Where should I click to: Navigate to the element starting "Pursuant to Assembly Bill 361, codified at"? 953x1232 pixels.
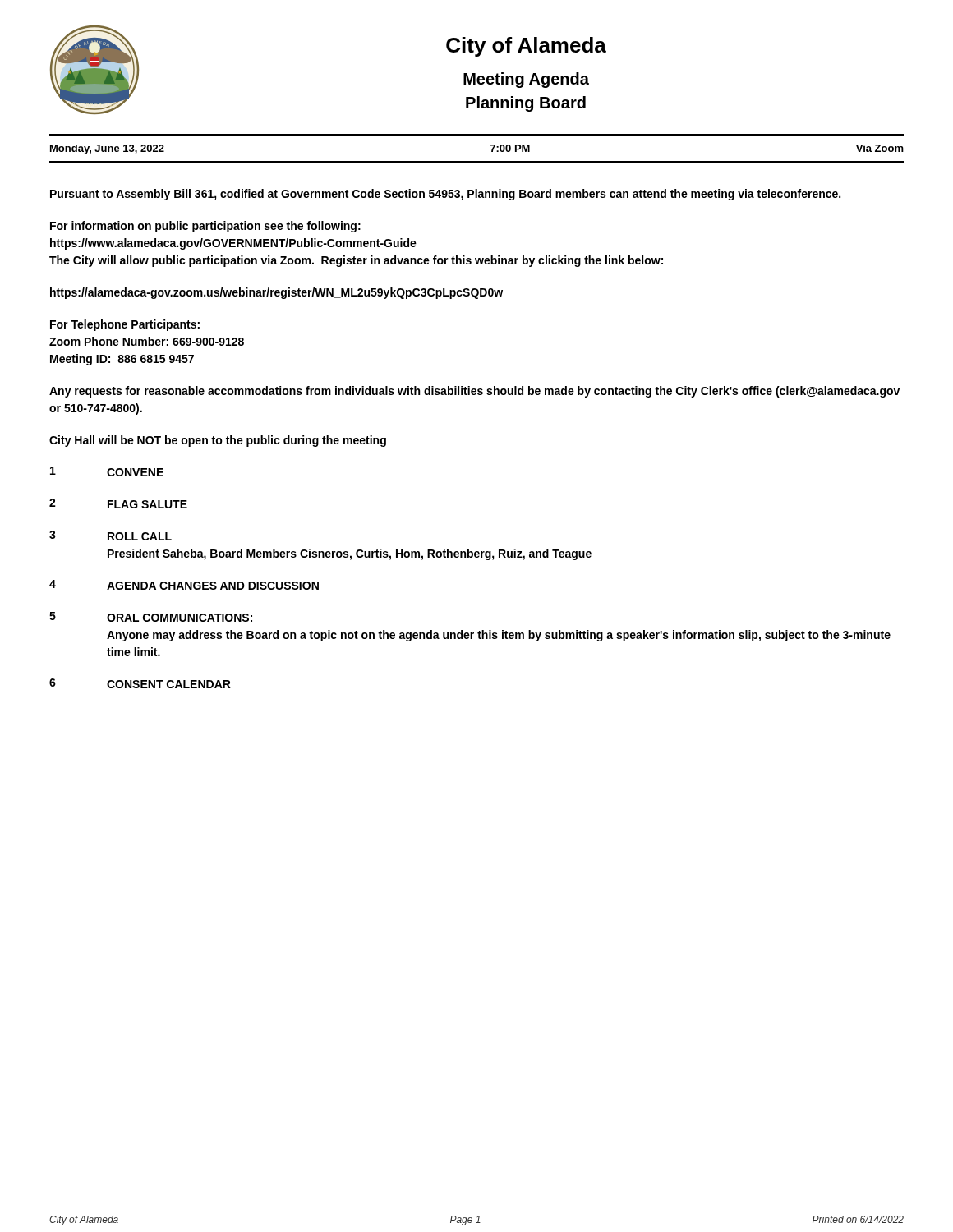(x=445, y=194)
